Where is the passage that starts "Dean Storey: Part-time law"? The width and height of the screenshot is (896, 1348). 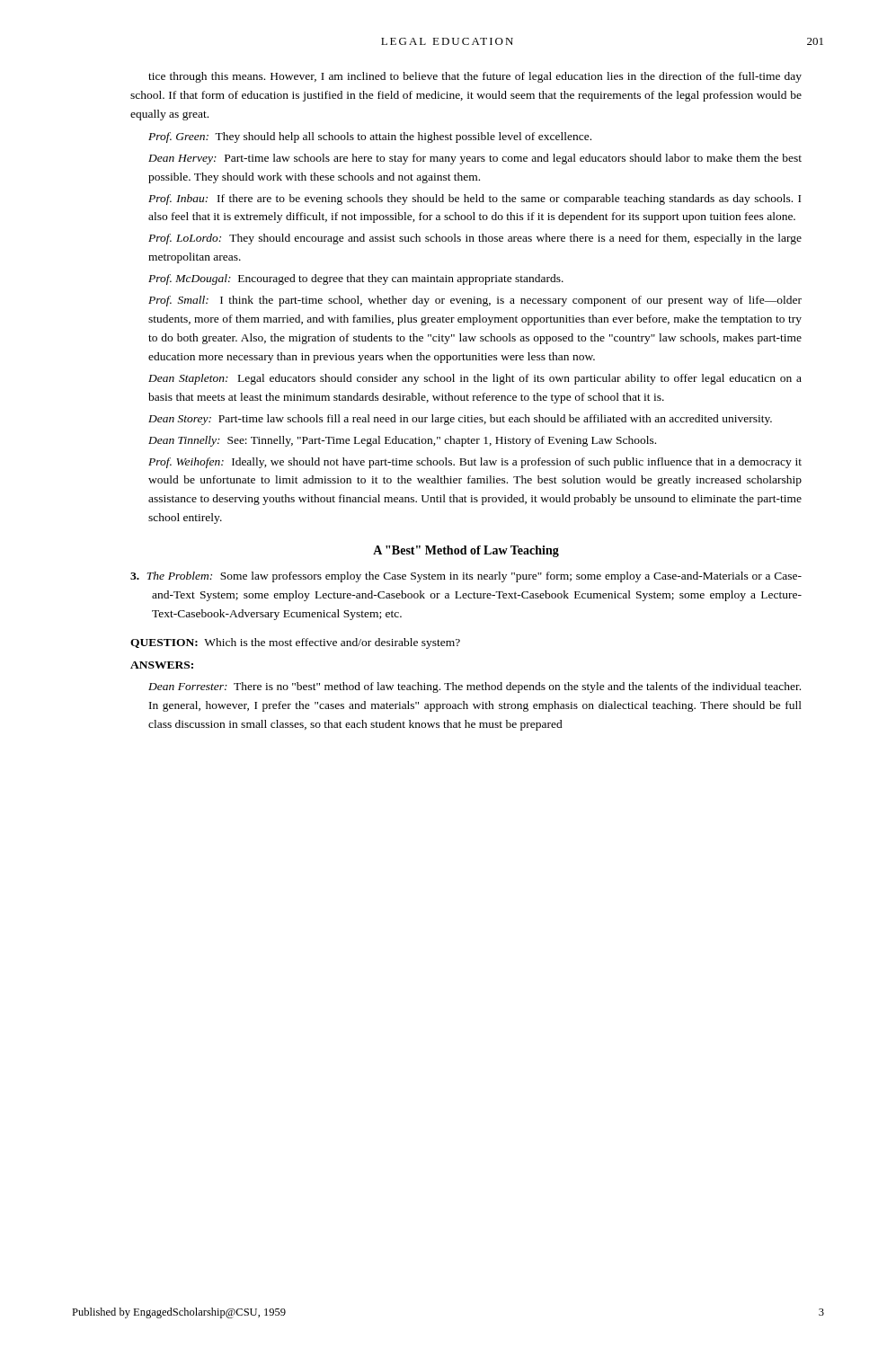pos(460,418)
